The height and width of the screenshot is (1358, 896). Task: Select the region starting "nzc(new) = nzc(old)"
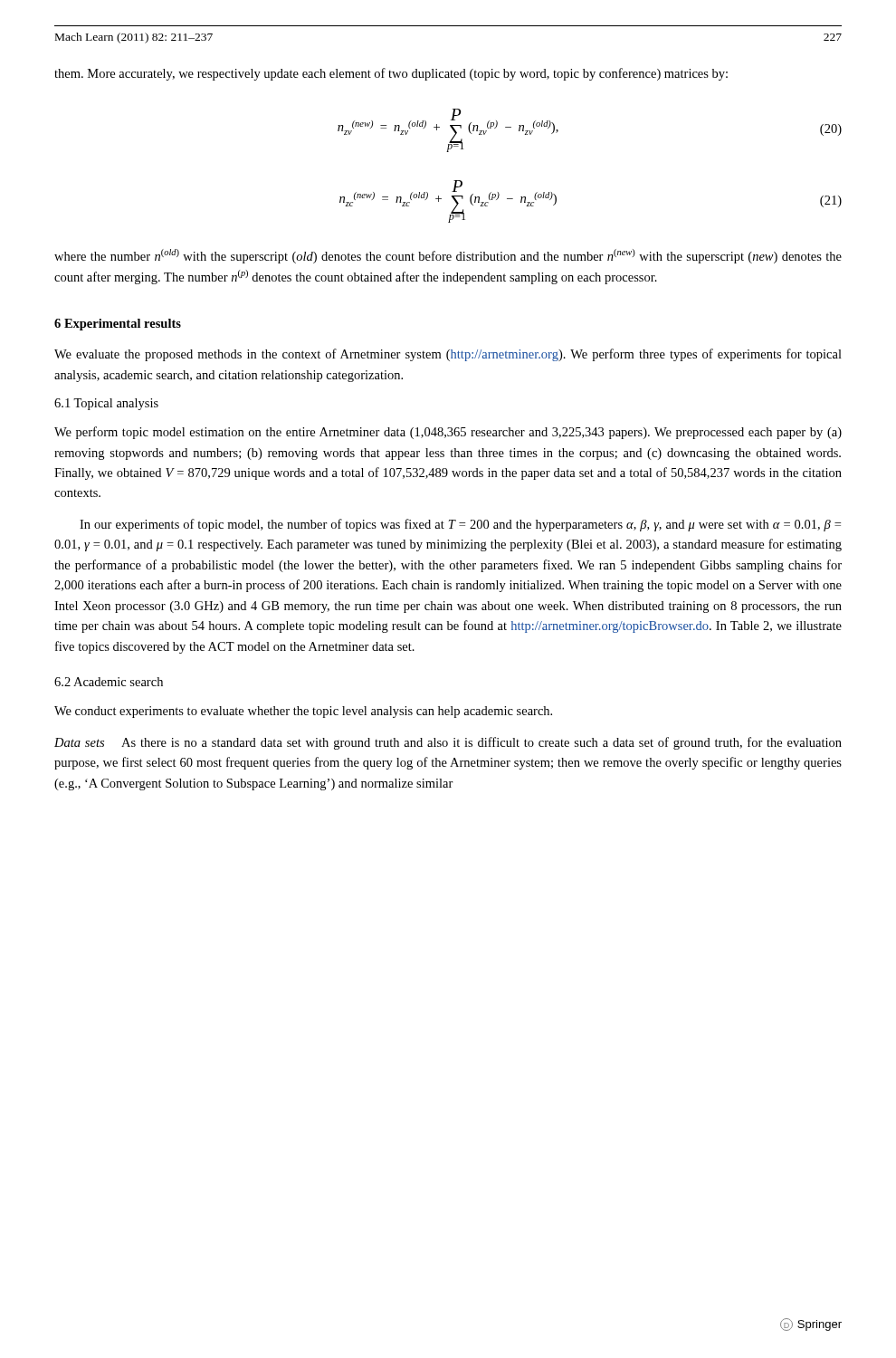pos(448,200)
